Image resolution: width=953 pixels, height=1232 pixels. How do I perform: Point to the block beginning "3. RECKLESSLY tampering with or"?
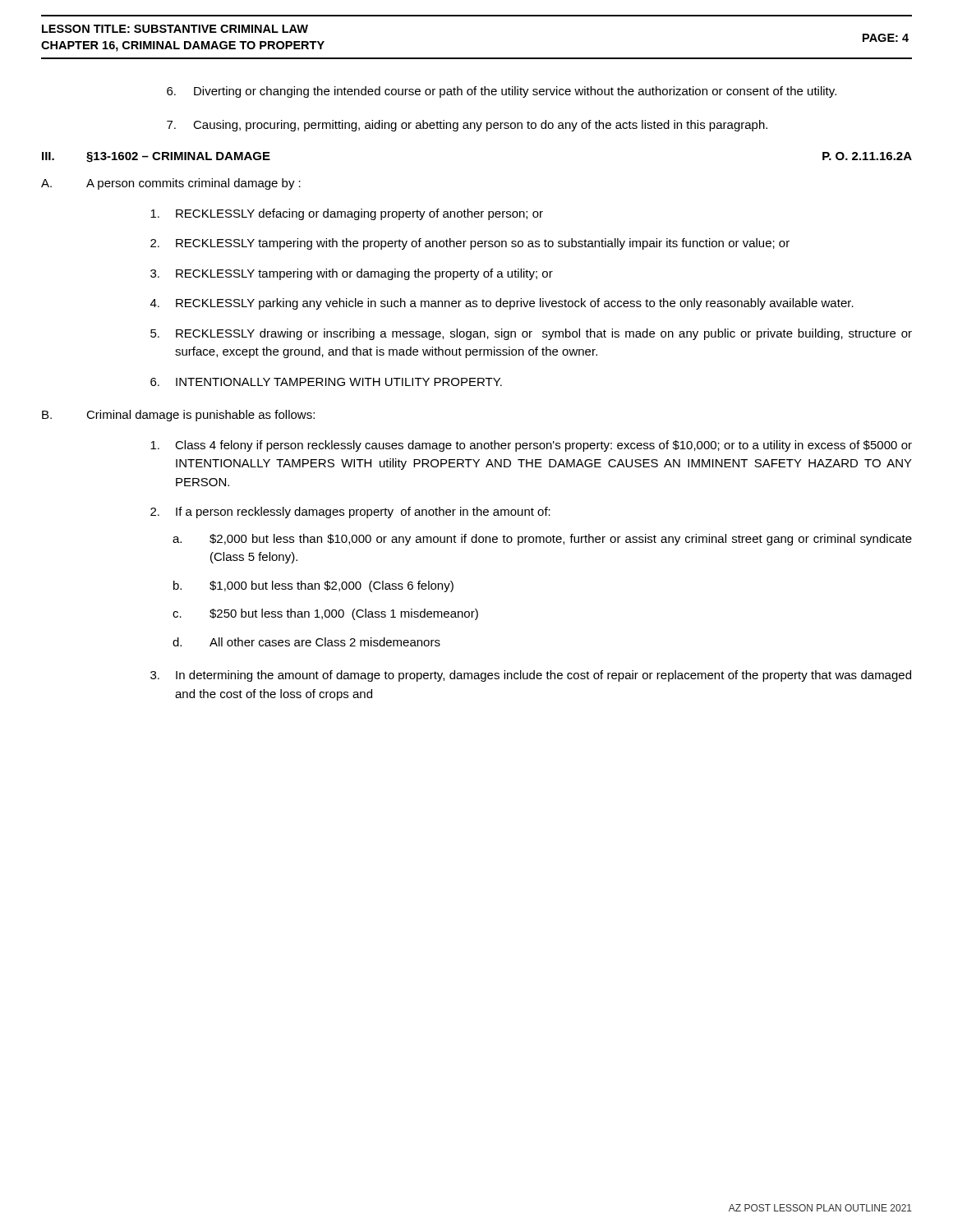511,273
